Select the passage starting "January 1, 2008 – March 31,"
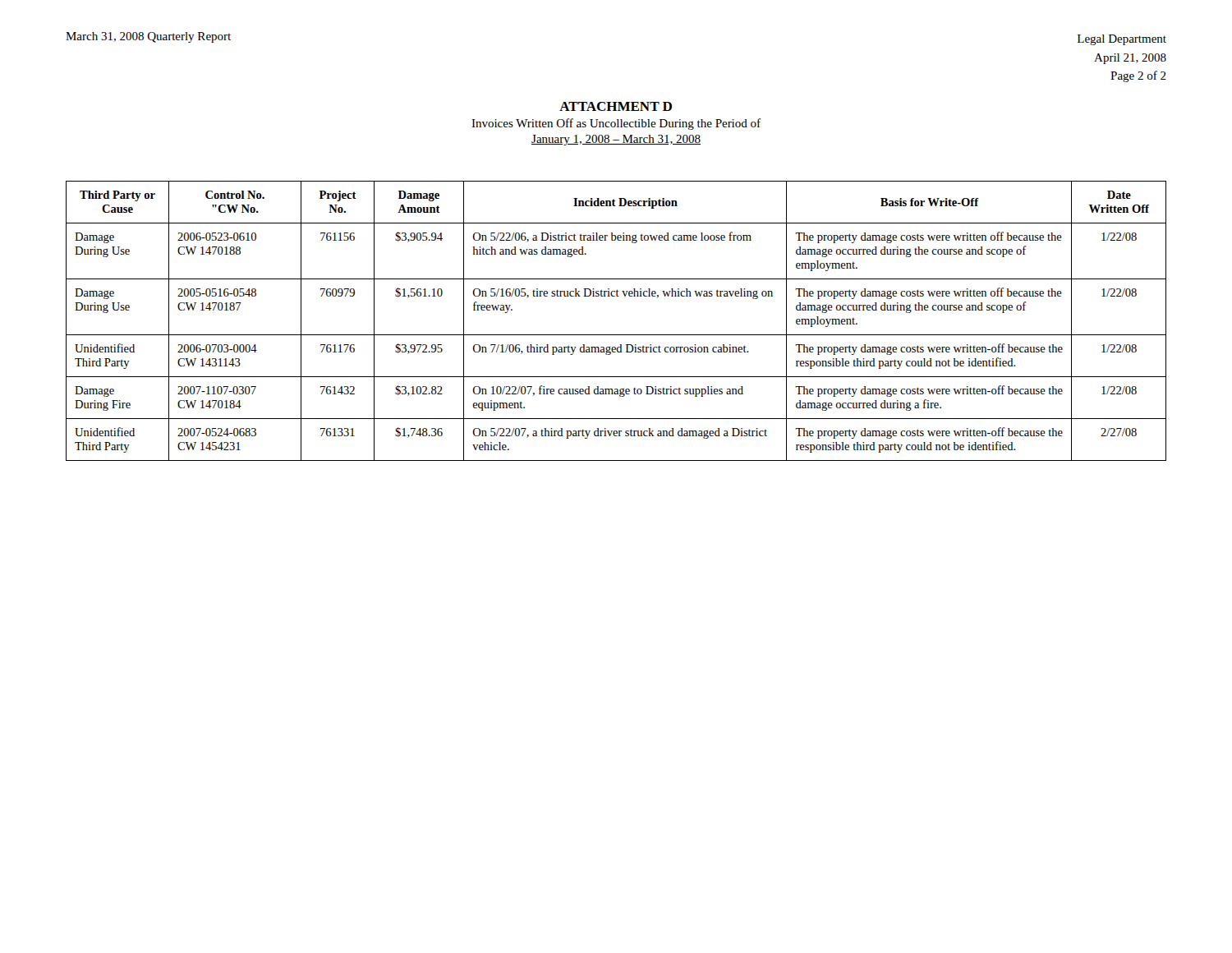 [x=616, y=139]
